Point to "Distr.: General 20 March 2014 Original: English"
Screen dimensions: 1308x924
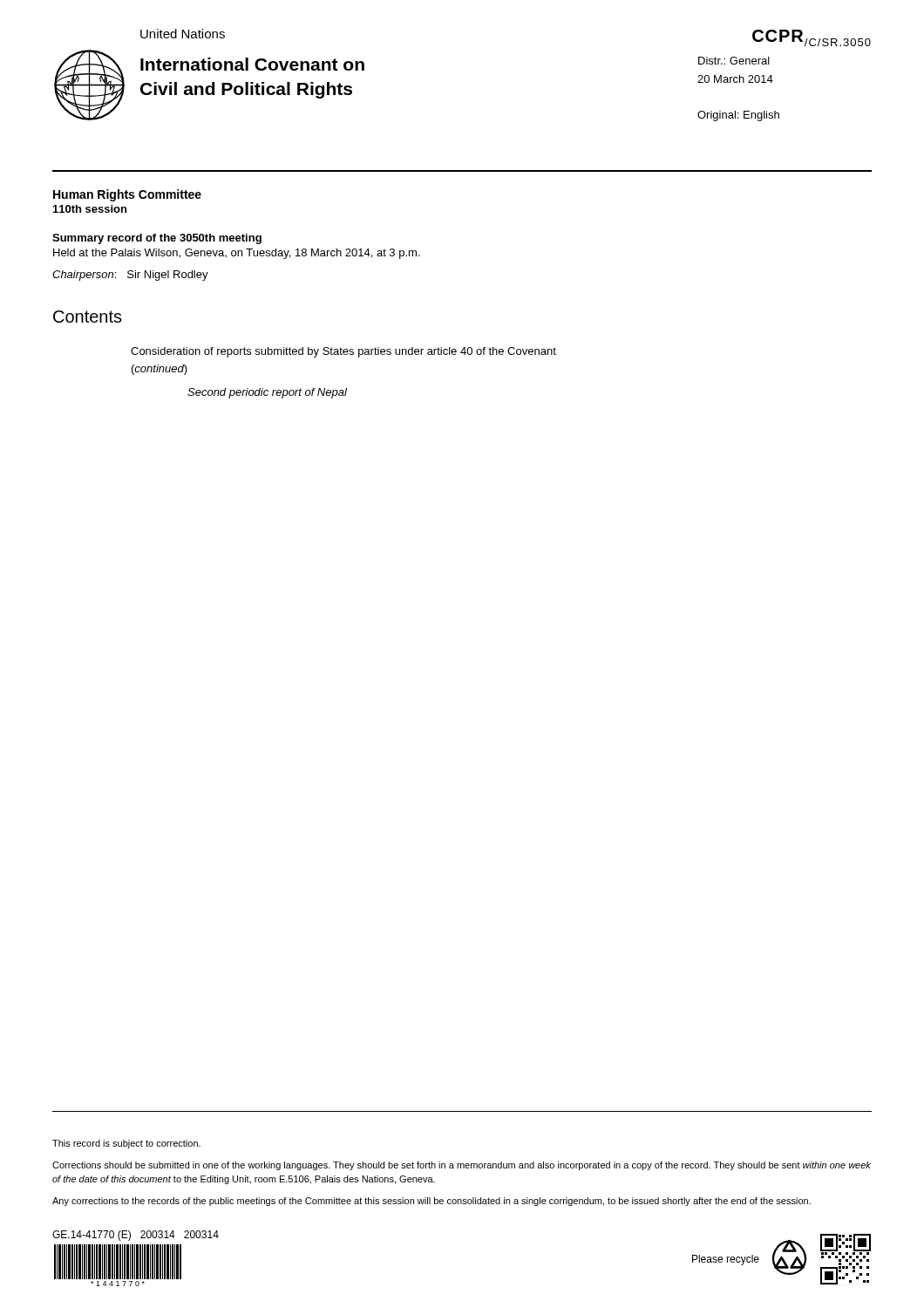[x=734, y=61]
